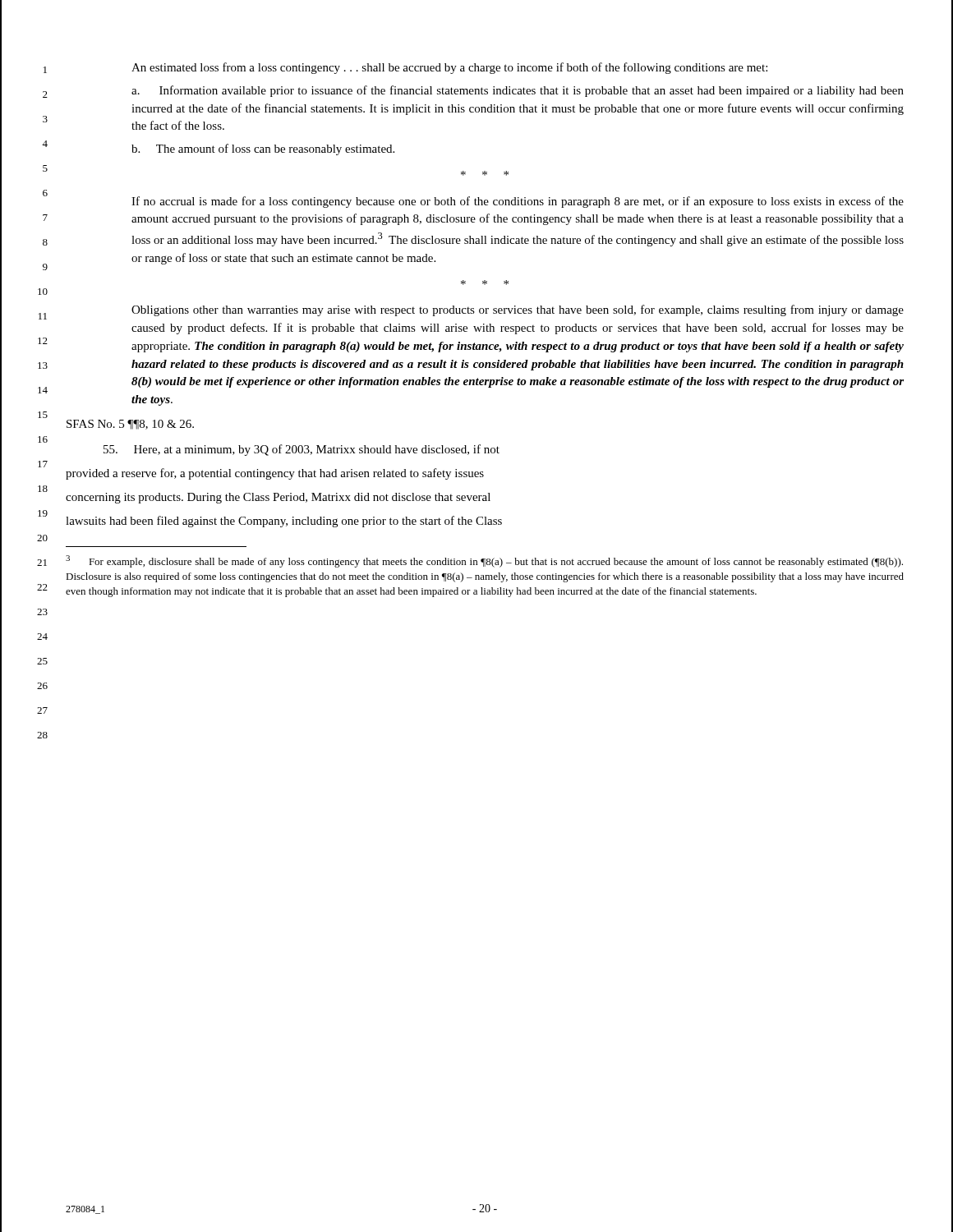Select the passage starting "a. Information available prior"

point(518,108)
